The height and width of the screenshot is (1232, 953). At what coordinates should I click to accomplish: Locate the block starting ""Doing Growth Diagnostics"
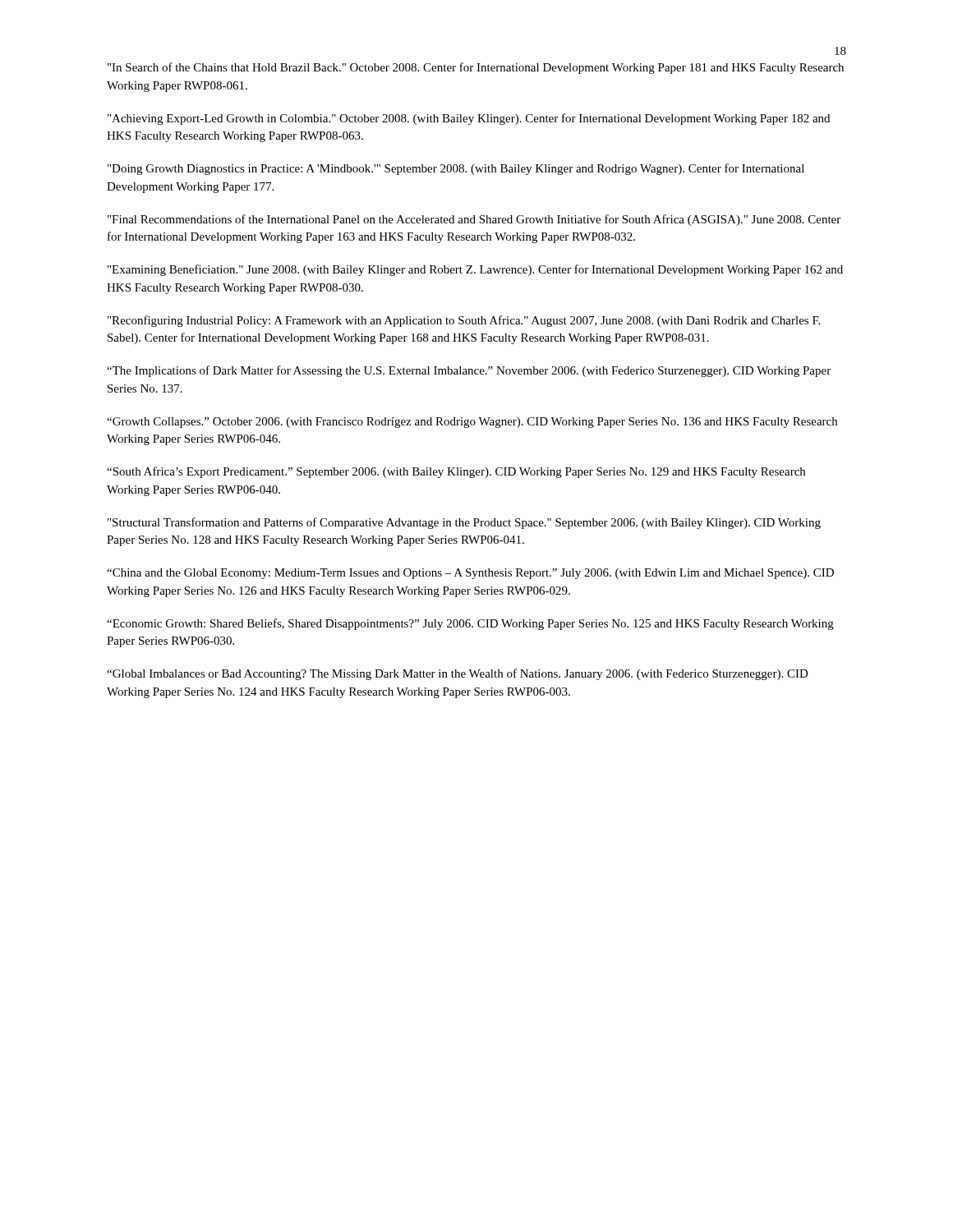(x=456, y=177)
